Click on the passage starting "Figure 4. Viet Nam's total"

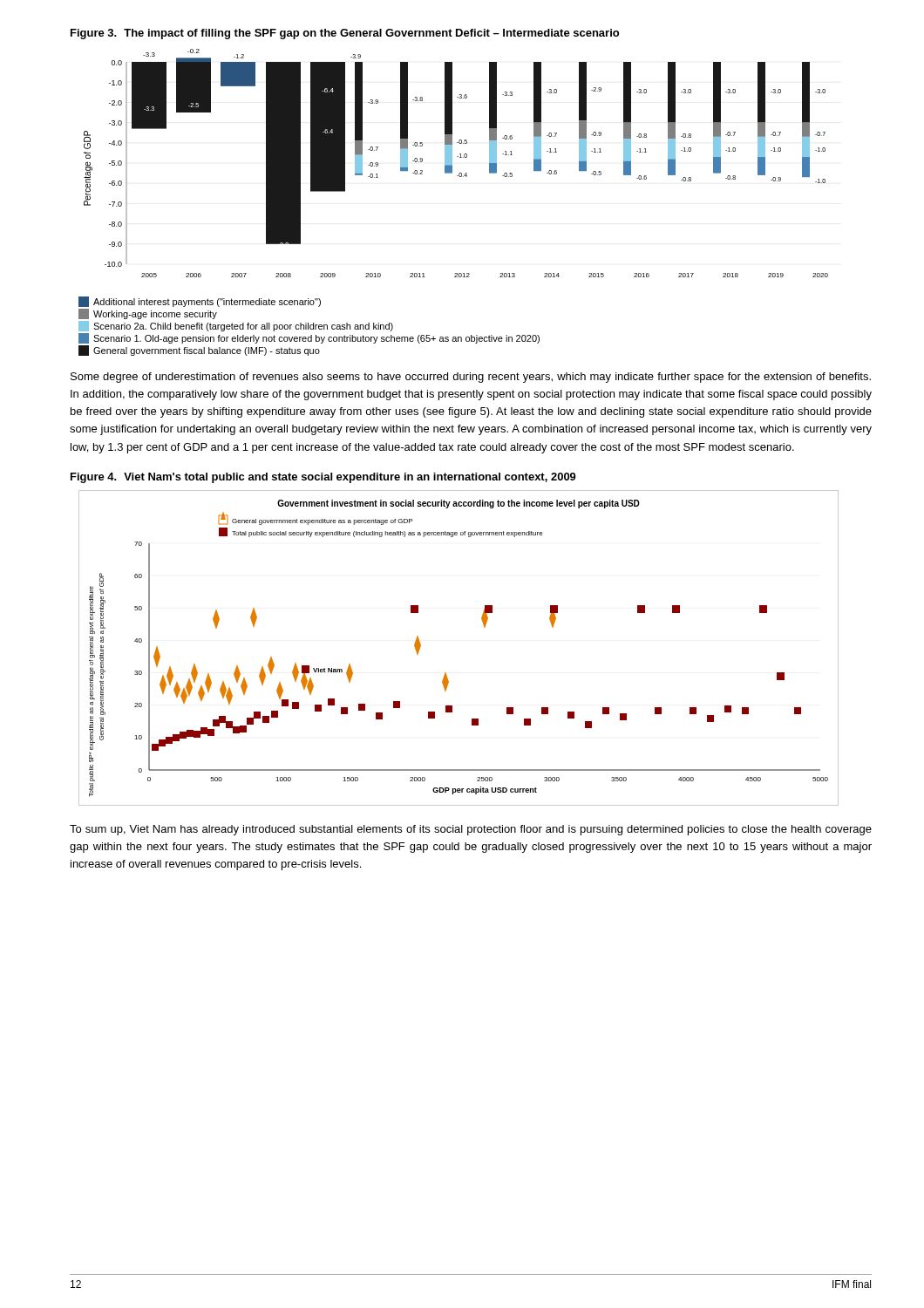pos(323,476)
